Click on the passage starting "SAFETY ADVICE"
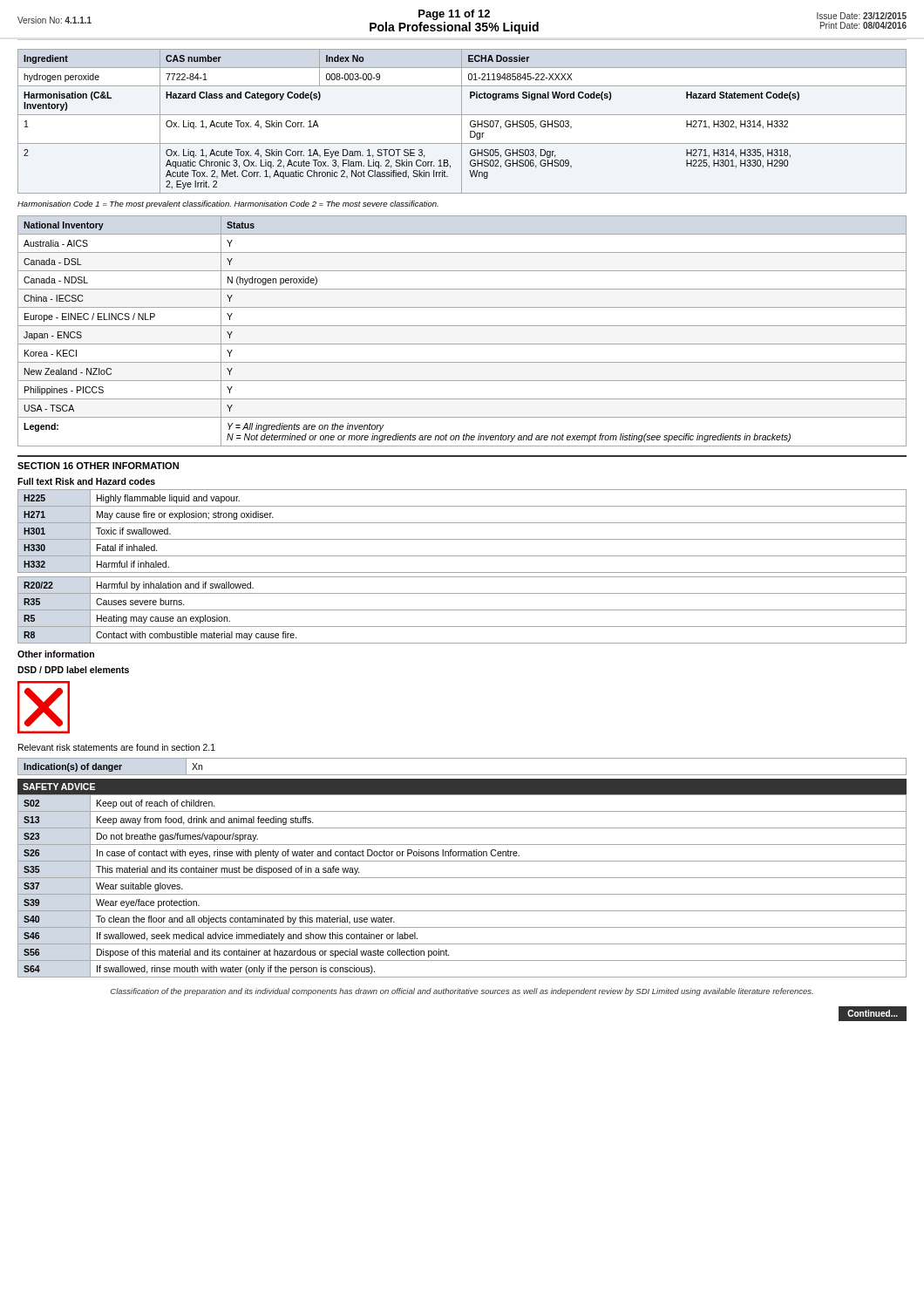The height and width of the screenshot is (1308, 924). pos(462,787)
